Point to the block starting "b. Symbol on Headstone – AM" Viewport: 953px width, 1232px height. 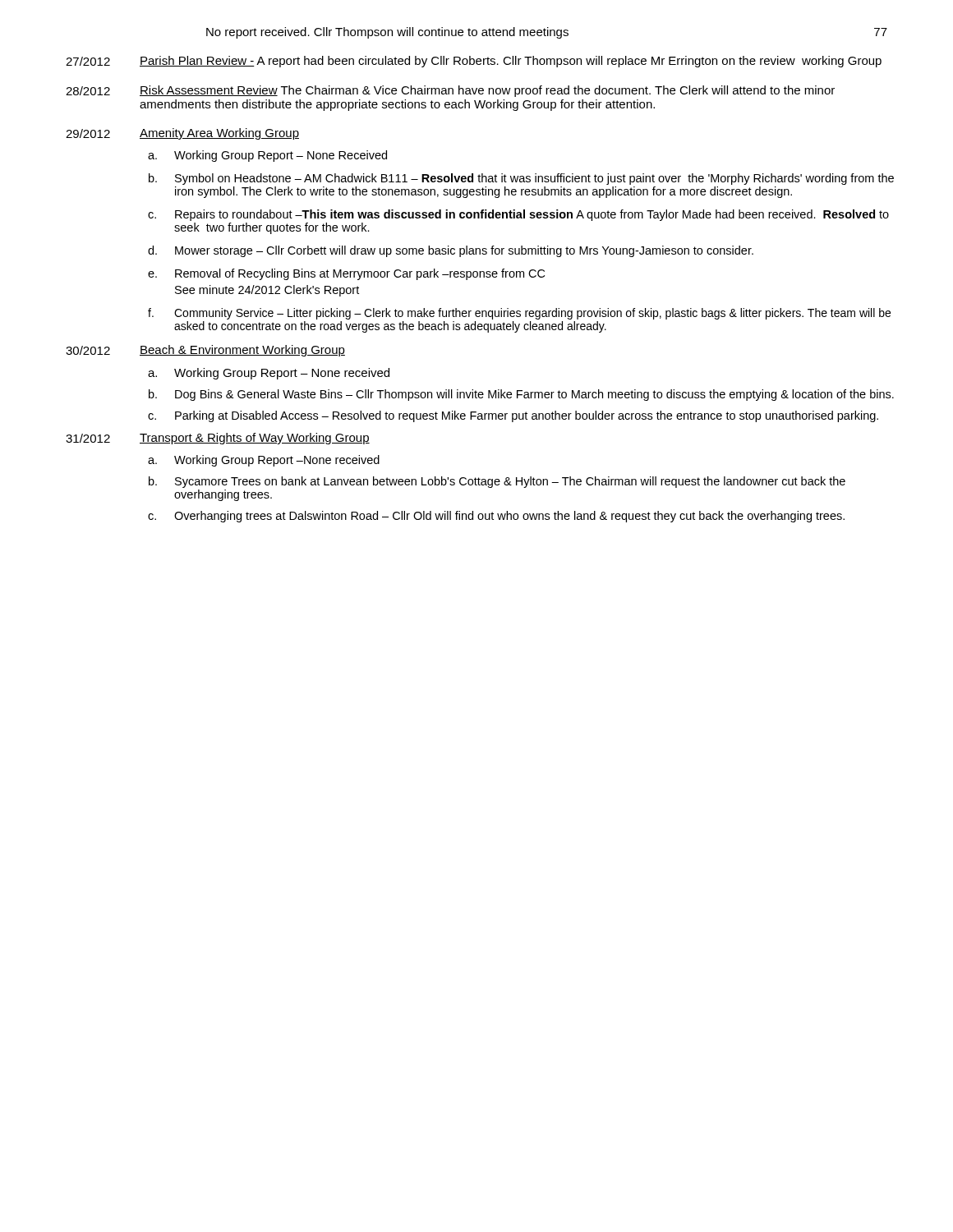pyautogui.click(x=526, y=185)
